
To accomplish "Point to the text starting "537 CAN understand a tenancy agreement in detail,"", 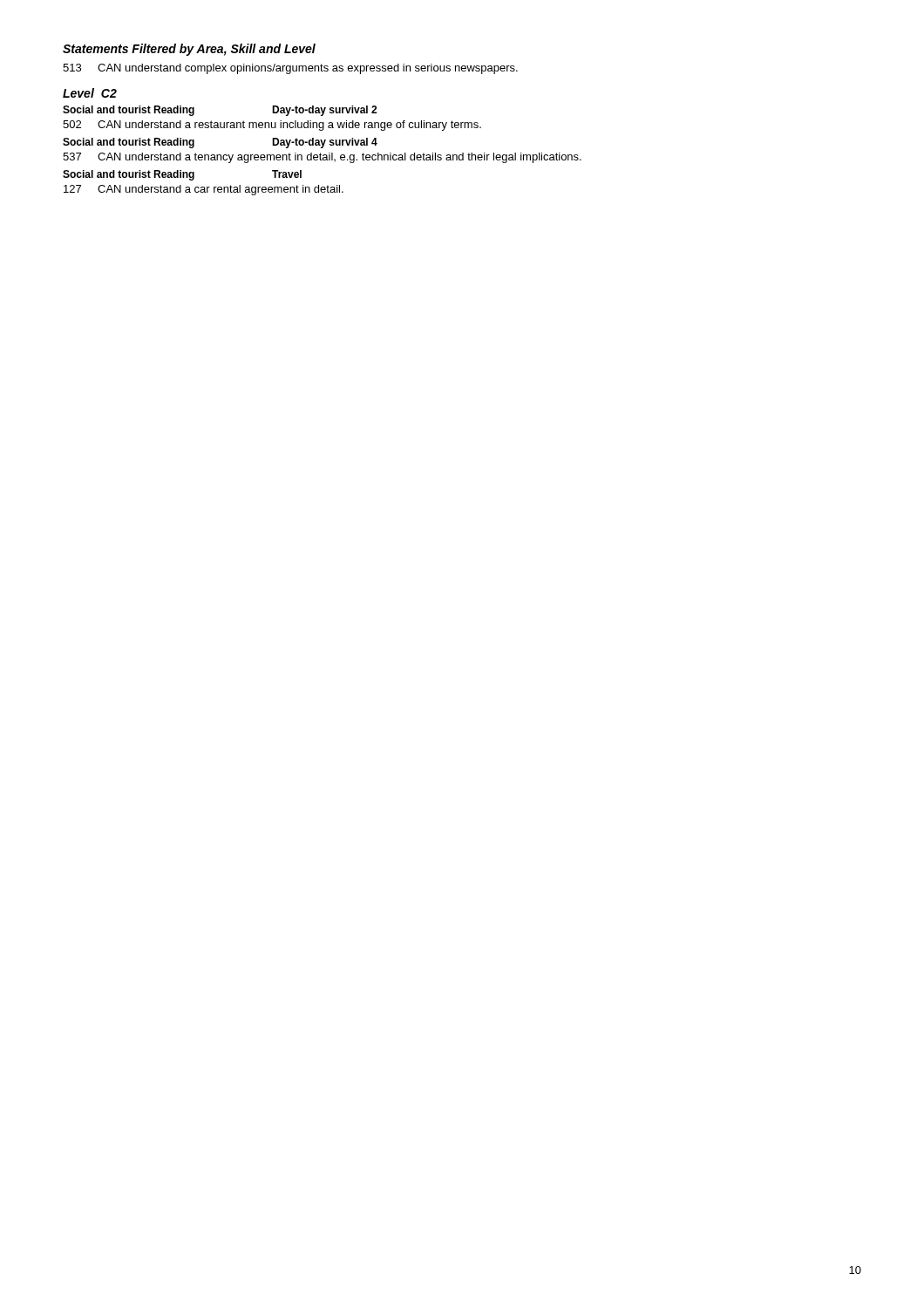I will coord(462,157).
